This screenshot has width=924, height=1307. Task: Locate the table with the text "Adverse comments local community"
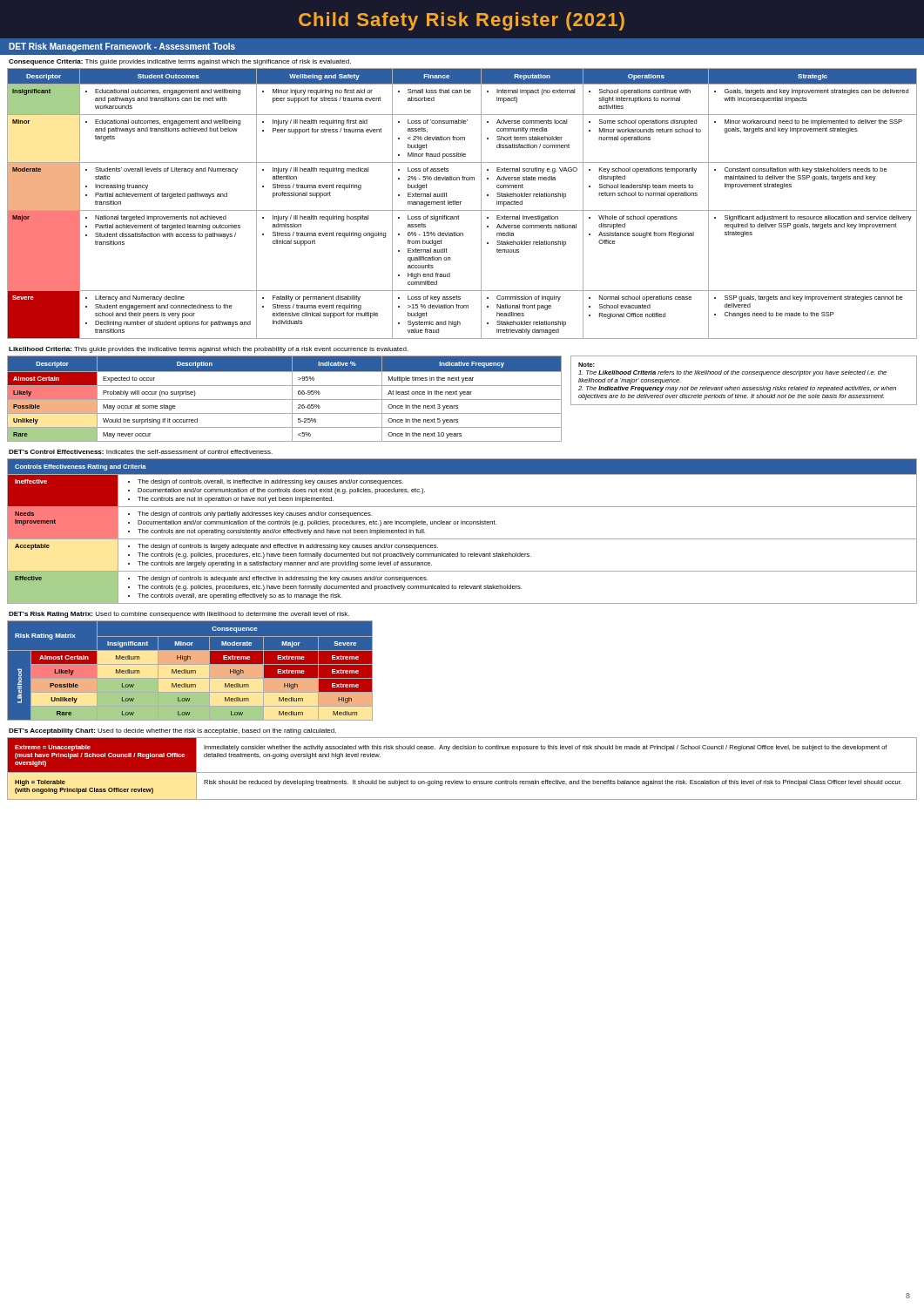pyautogui.click(x=462, y=203)
